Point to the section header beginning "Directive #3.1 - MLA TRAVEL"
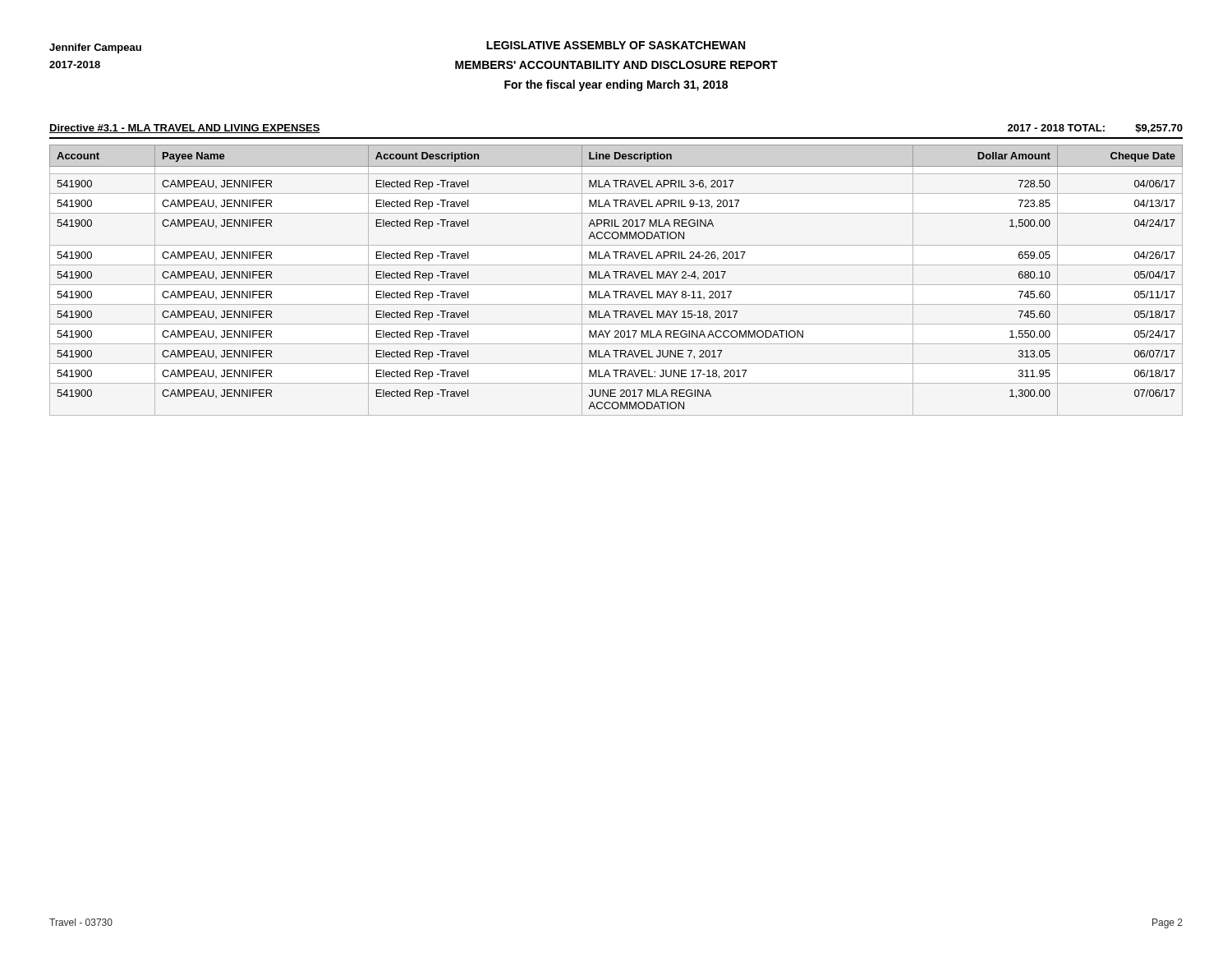Image resolution: width=1232 pixels, height=953 pixels. pyautogui.click(x=616, y=128)
